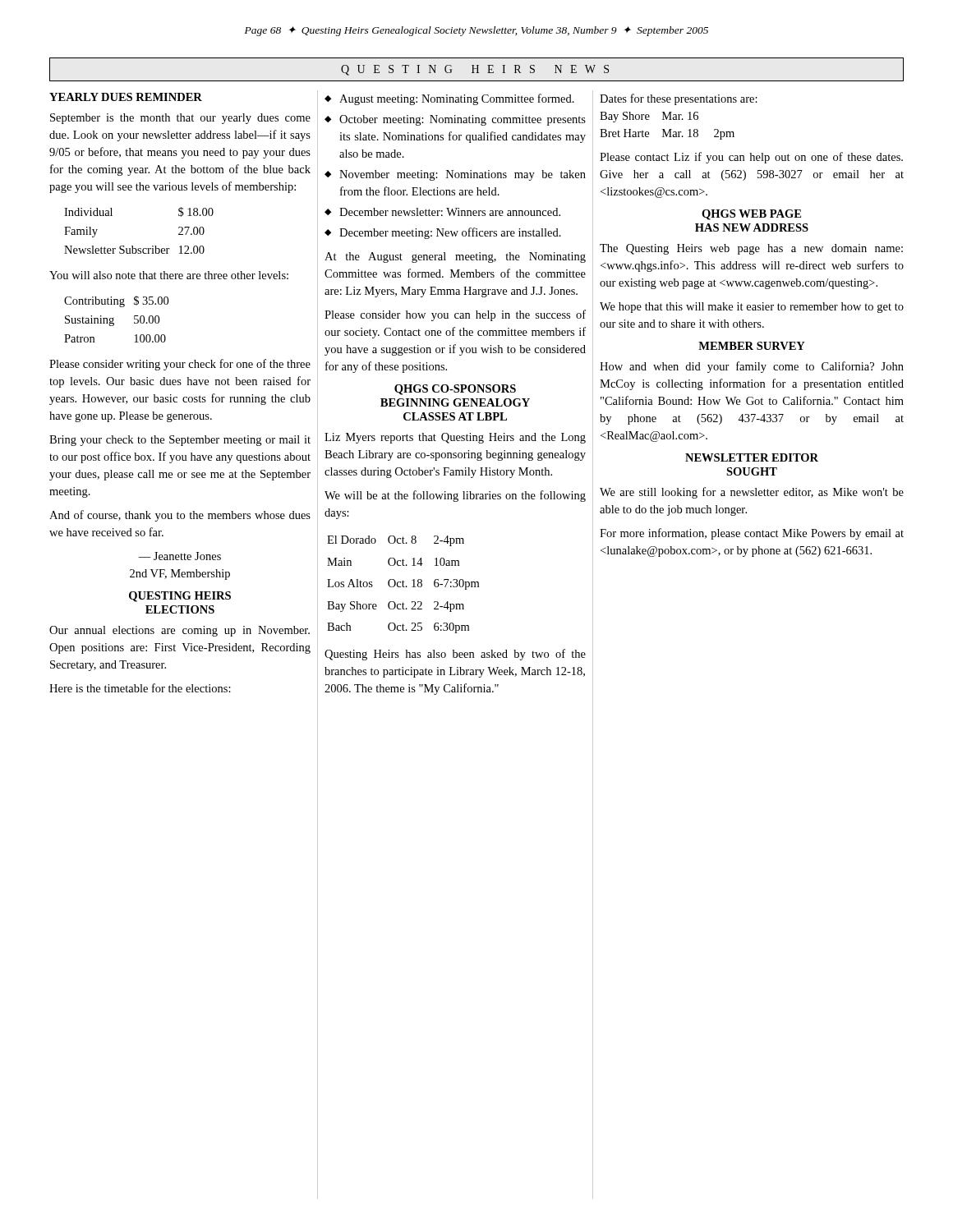The height and width of the screenshot is (1232, 953).
Task: Locate the text block starting "QHGS WEB PAGEHAS NEW ADDRESS"
Action: click(752, 221)
